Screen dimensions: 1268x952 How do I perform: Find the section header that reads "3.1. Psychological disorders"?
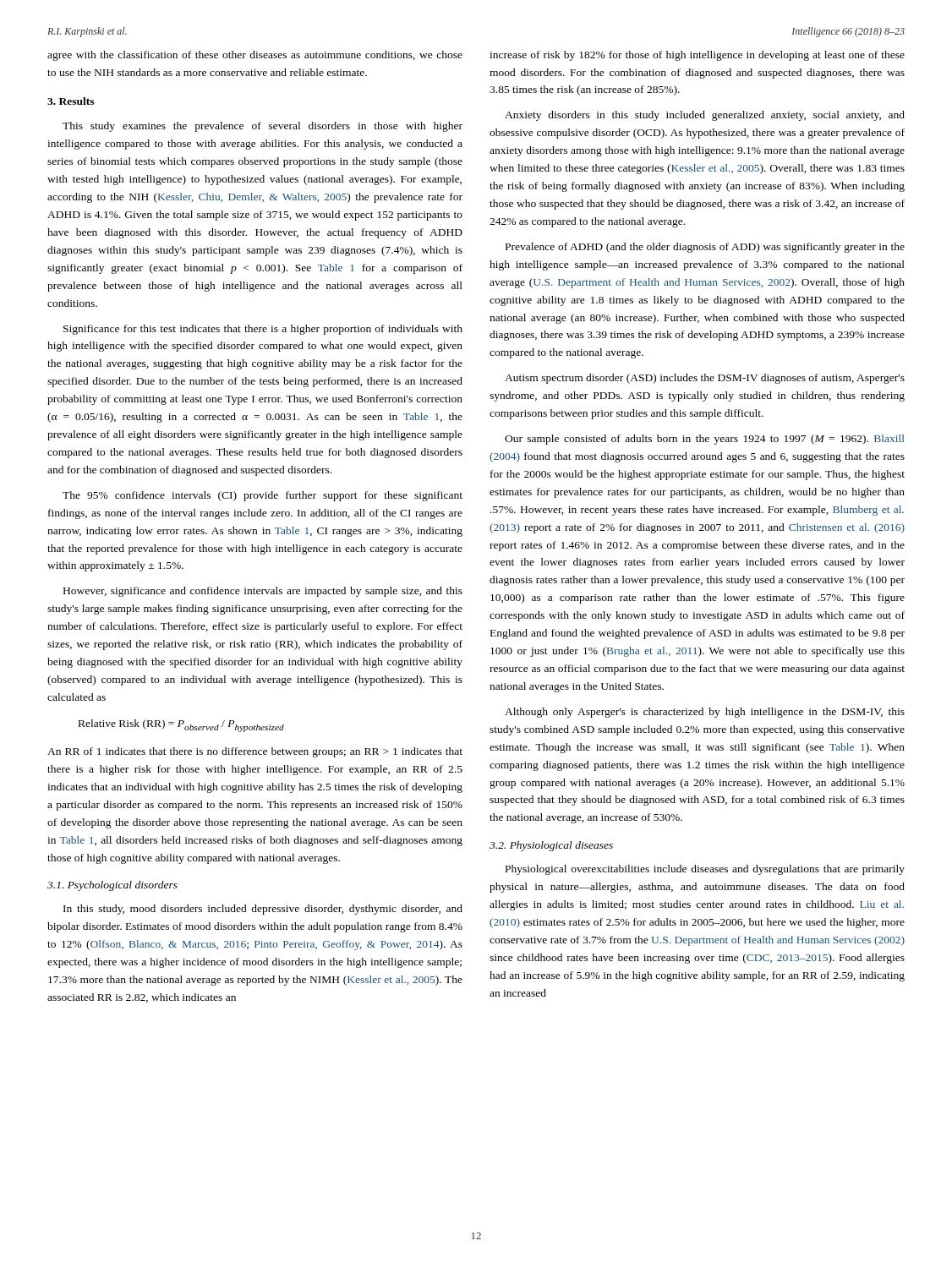112,886
